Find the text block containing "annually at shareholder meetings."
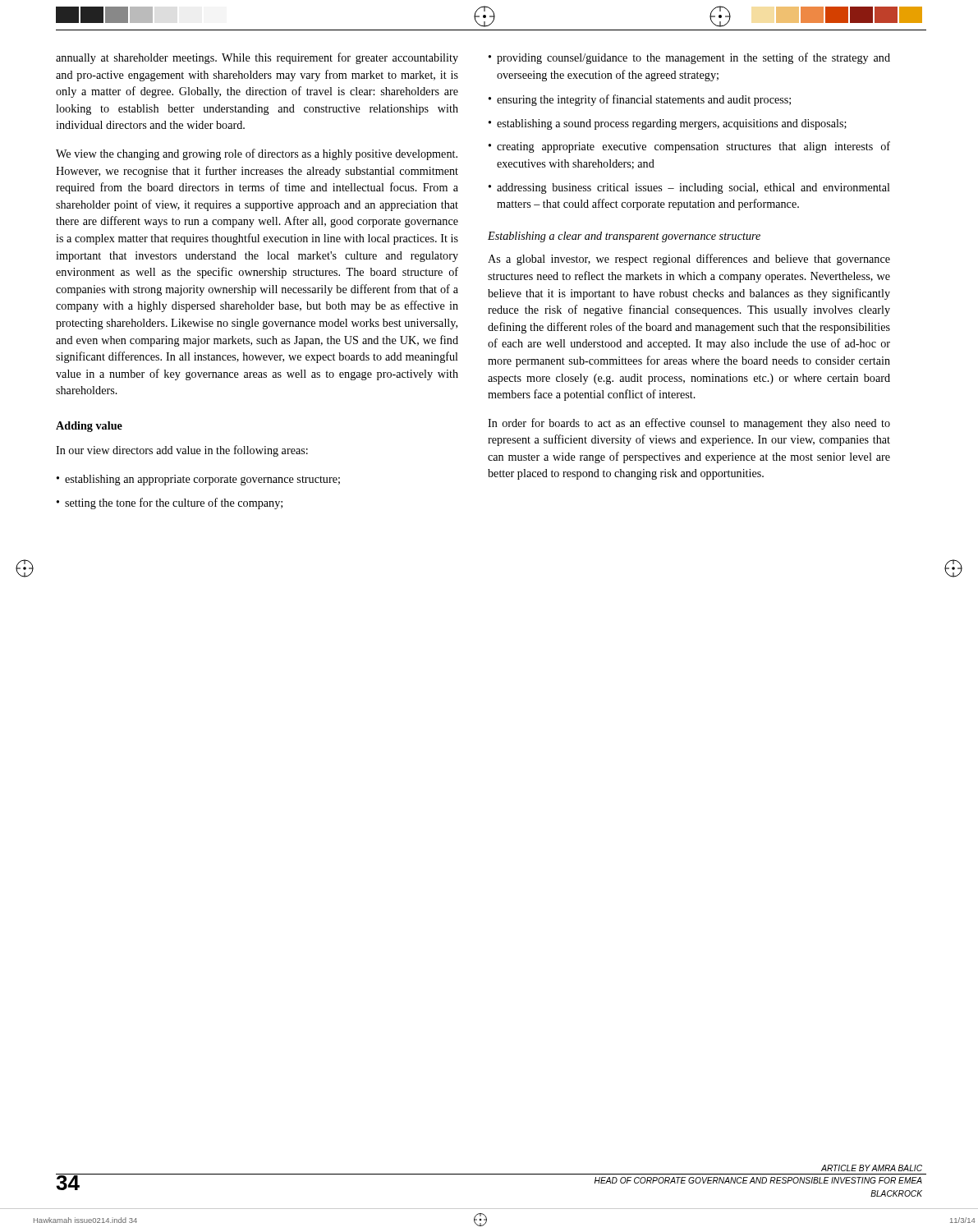Image resolution: width=978 pixels, height=1232 pixels. tap(257, 92)
